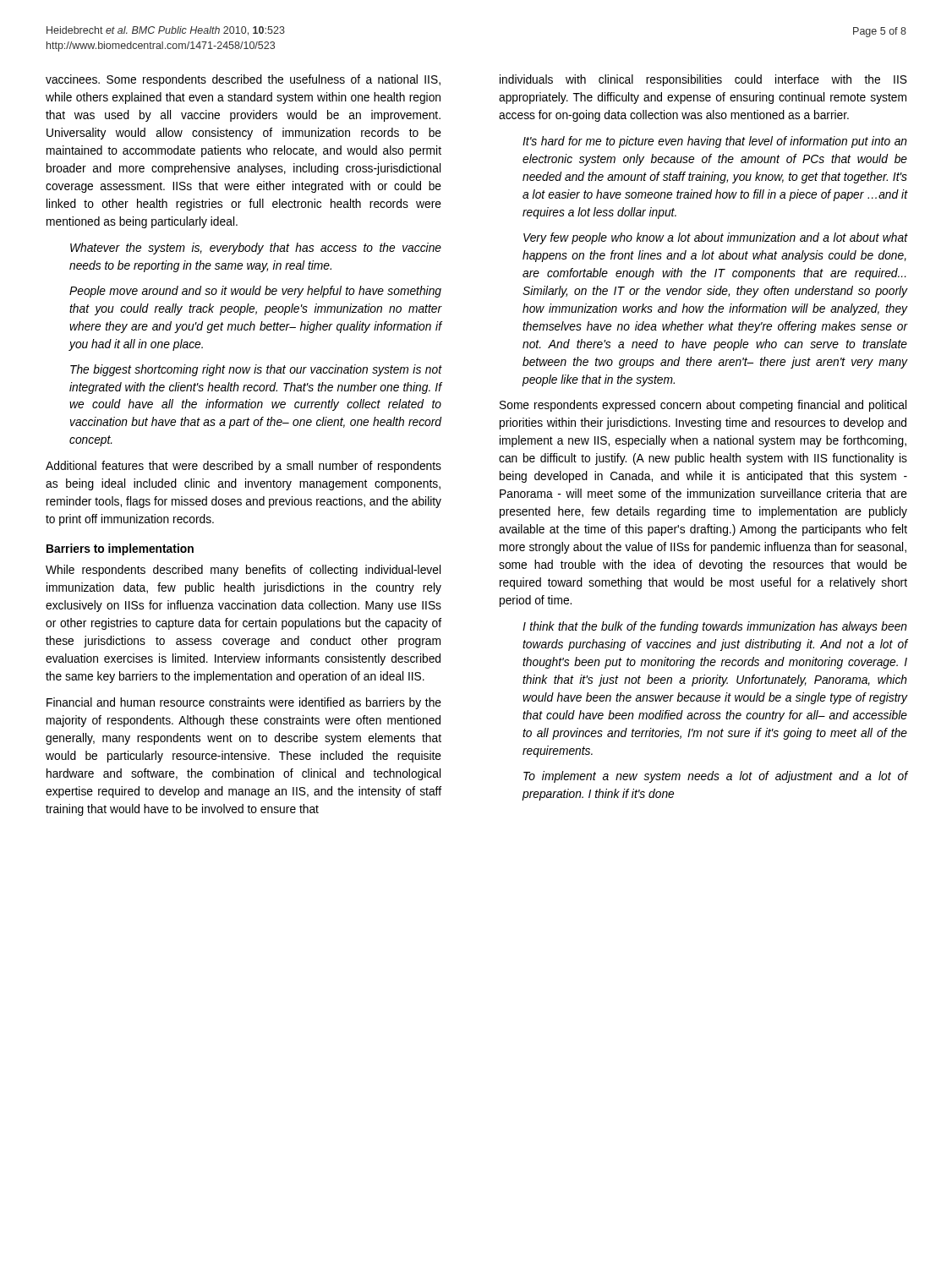Click on the text block containing "vaccinees. Some respondents described the usefulness of"

tap(244, 151)
